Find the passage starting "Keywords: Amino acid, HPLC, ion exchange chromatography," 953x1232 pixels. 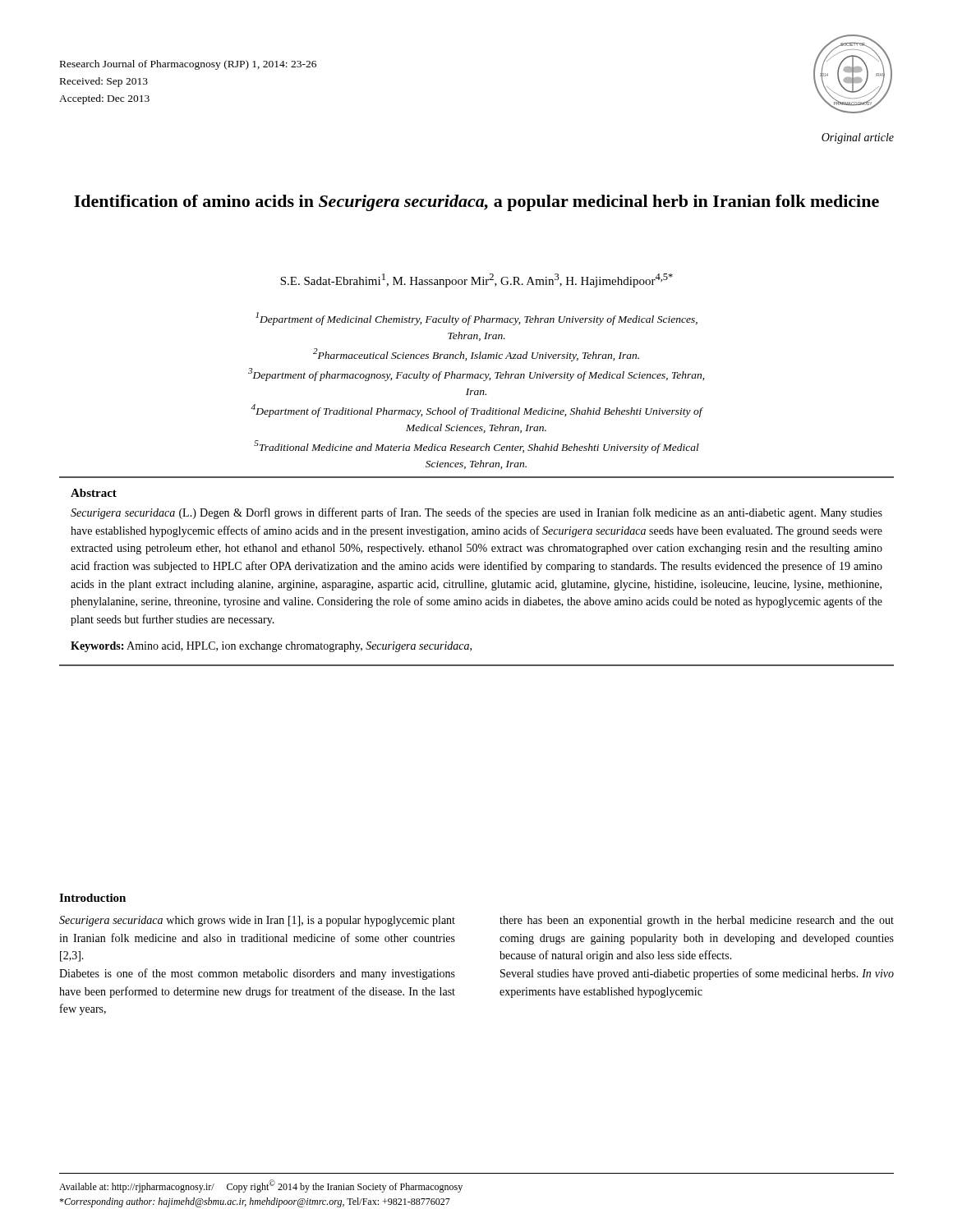coord(272,646)
